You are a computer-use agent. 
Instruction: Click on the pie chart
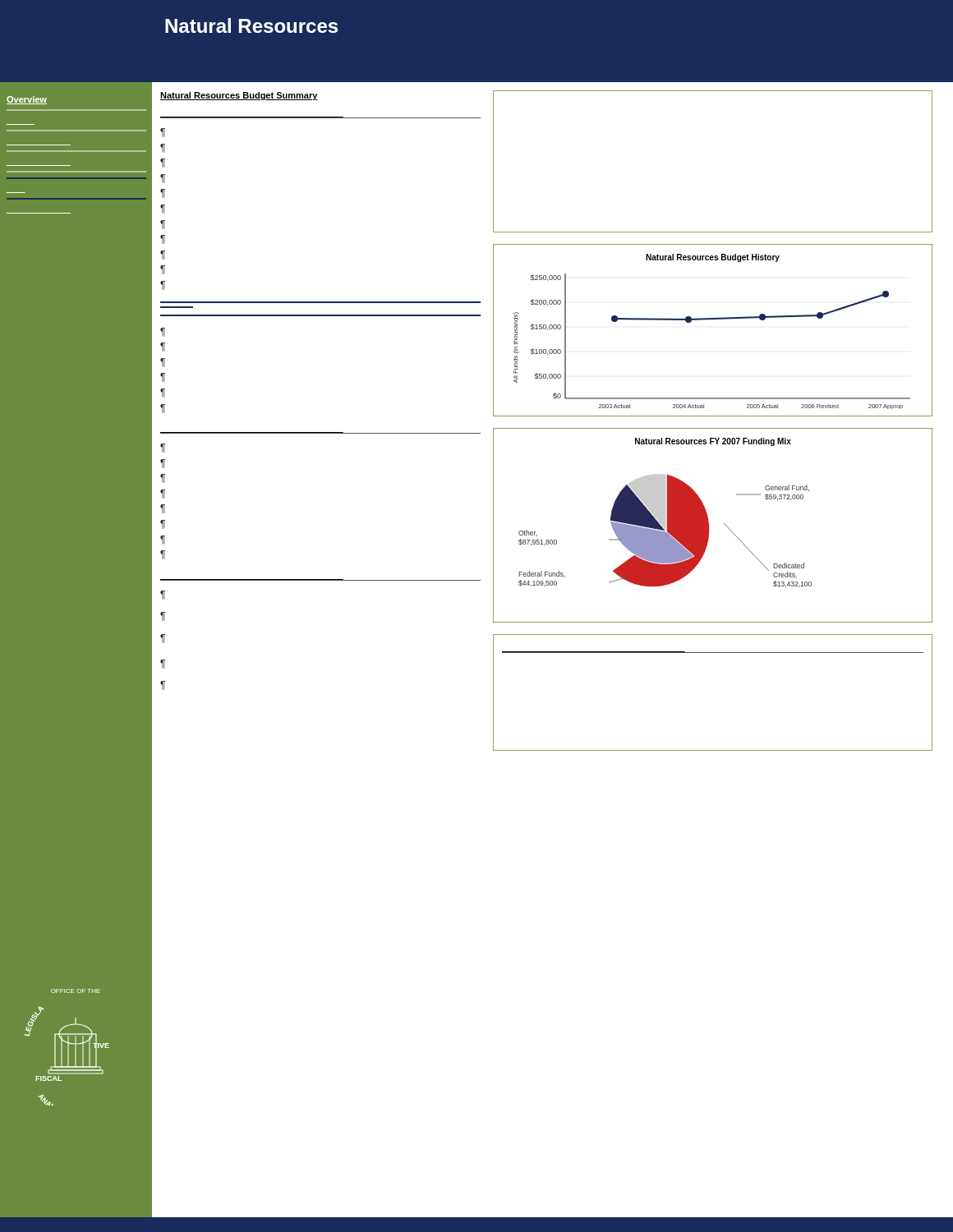(713, 525)
